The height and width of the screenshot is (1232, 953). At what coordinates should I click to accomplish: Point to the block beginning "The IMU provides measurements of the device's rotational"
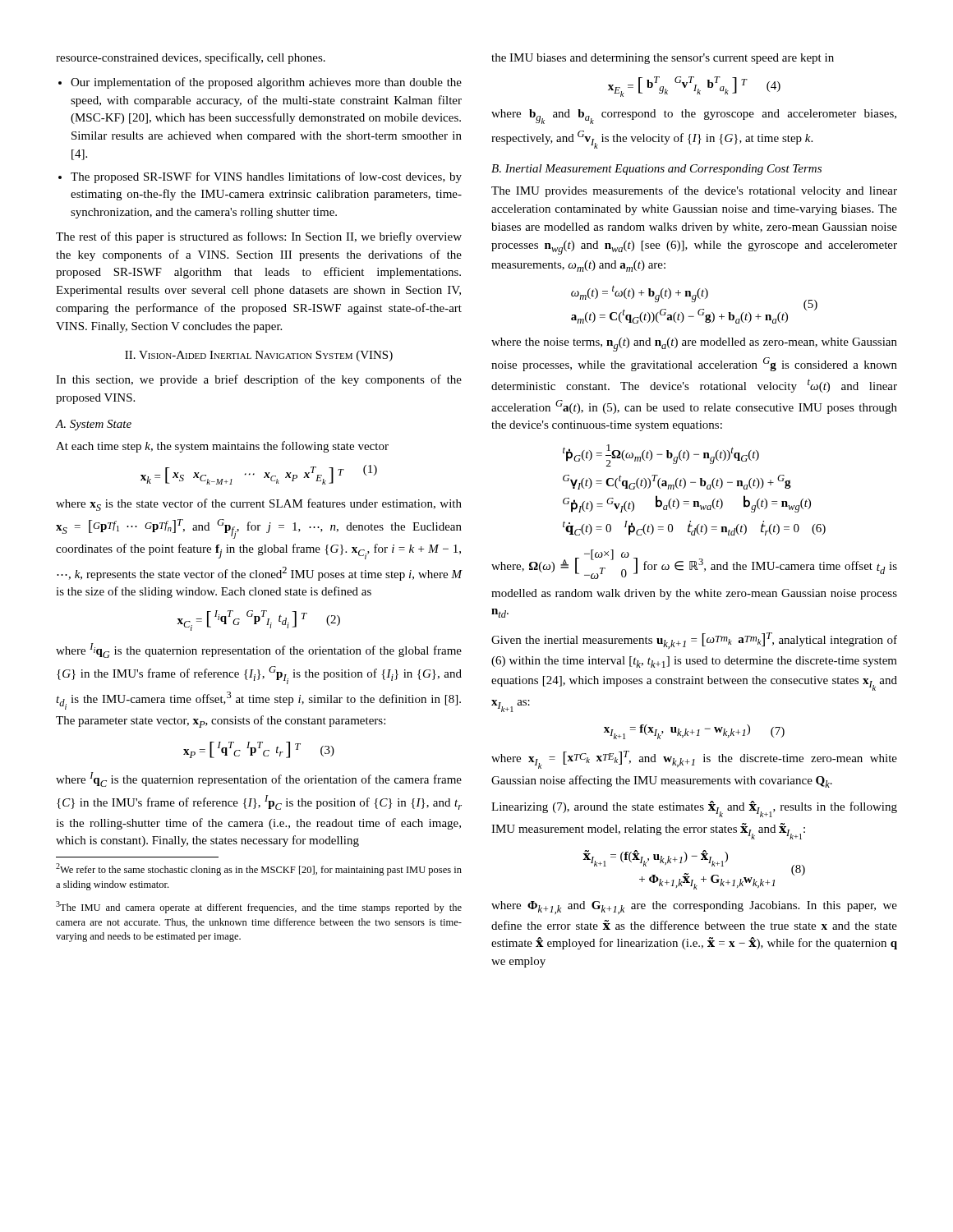coord(694,229)
